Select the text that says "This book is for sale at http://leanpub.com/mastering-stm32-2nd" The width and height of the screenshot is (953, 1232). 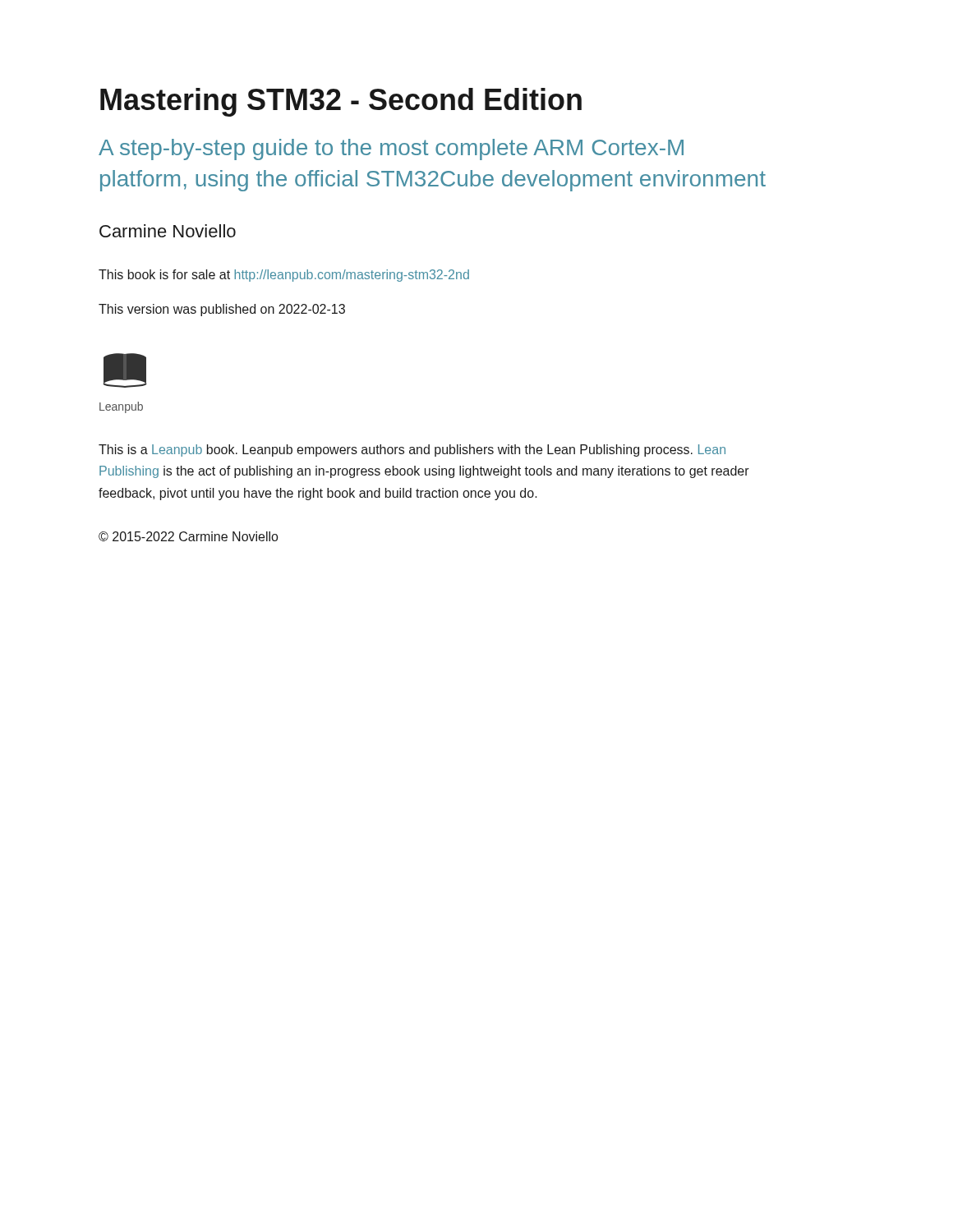[x=435, y=275]
